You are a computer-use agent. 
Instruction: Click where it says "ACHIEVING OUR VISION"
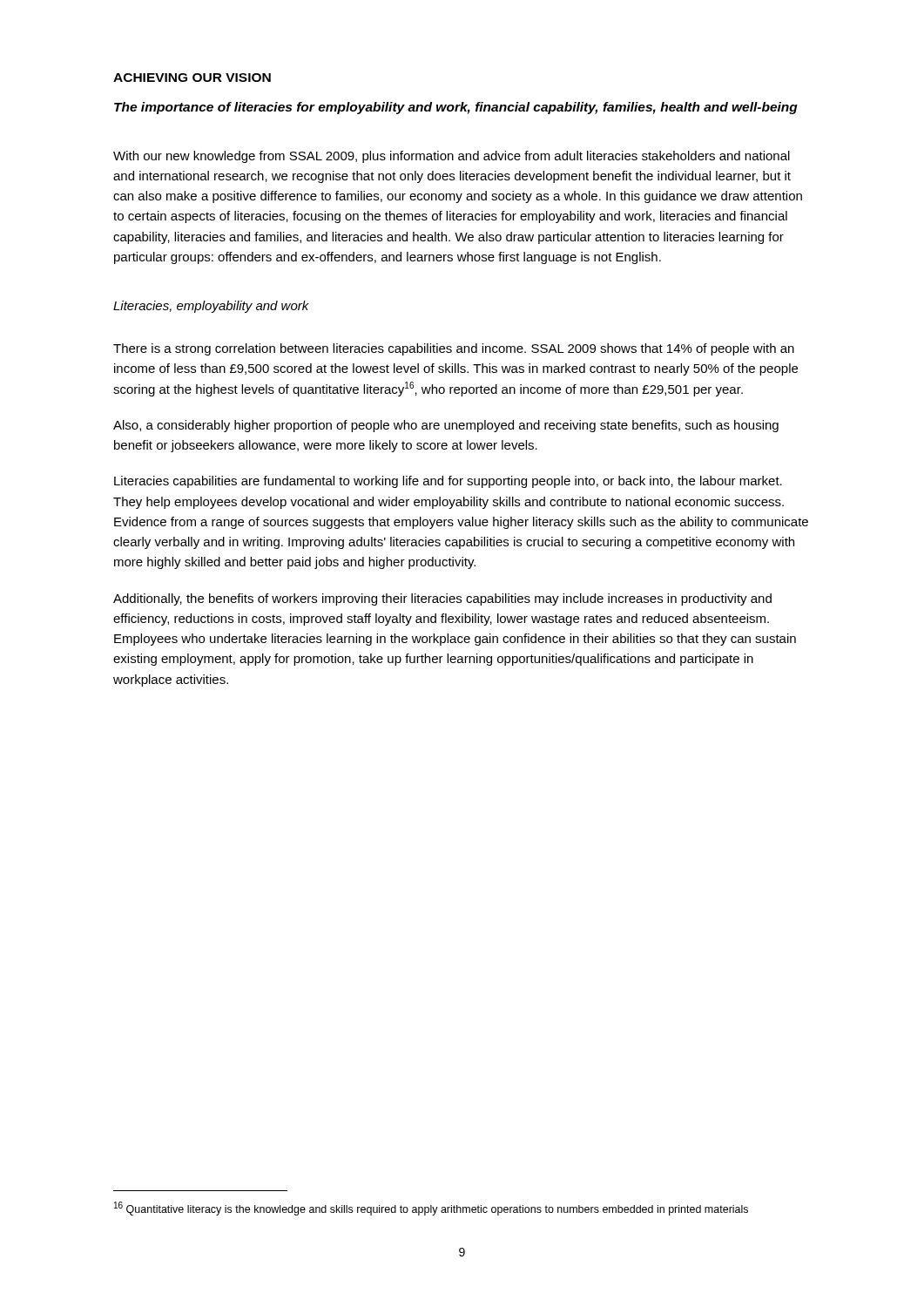[192, 78]
